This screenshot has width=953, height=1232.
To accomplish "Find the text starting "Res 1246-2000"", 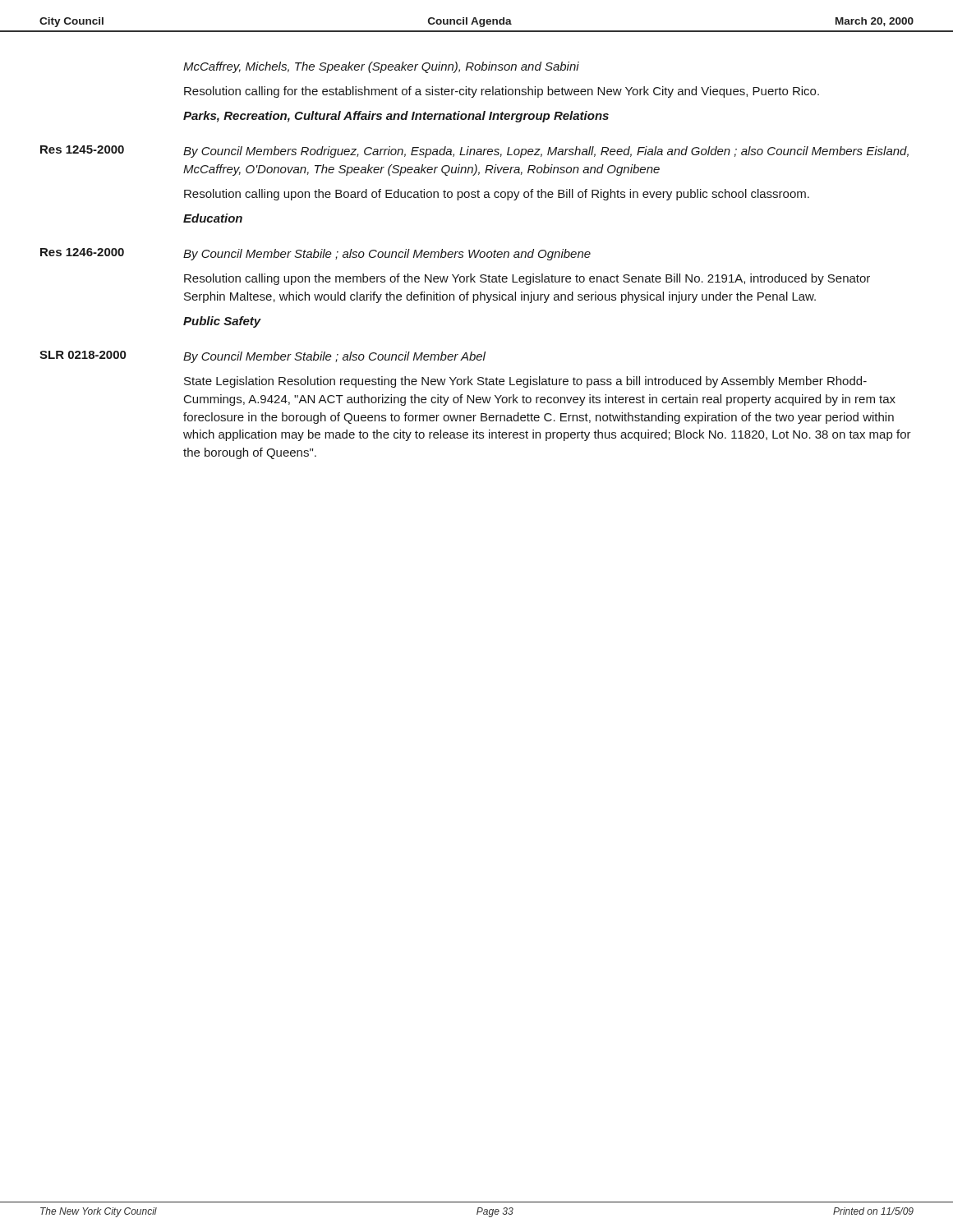I will coord(82,252).
